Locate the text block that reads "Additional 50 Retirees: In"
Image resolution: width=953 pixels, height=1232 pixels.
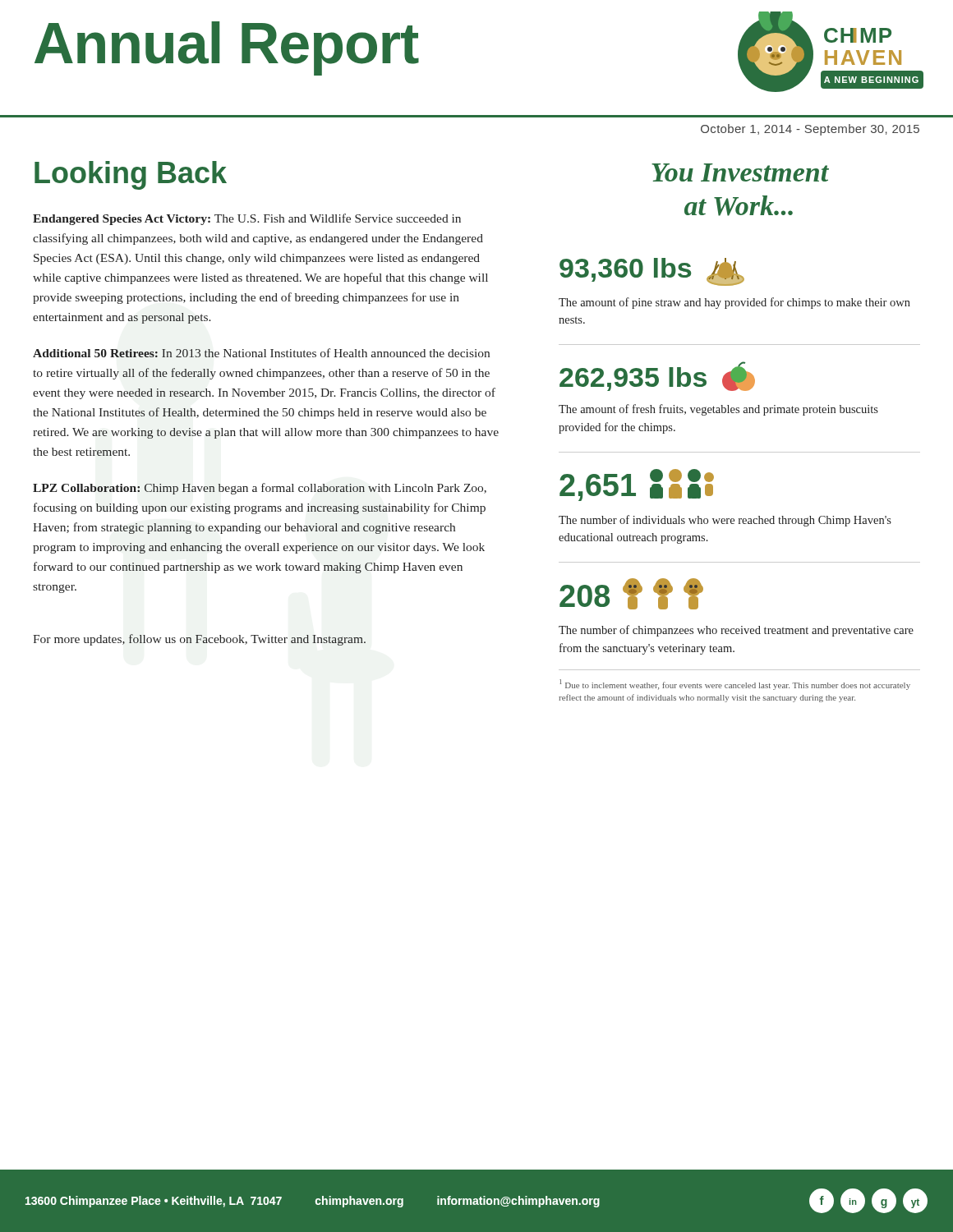266,402
